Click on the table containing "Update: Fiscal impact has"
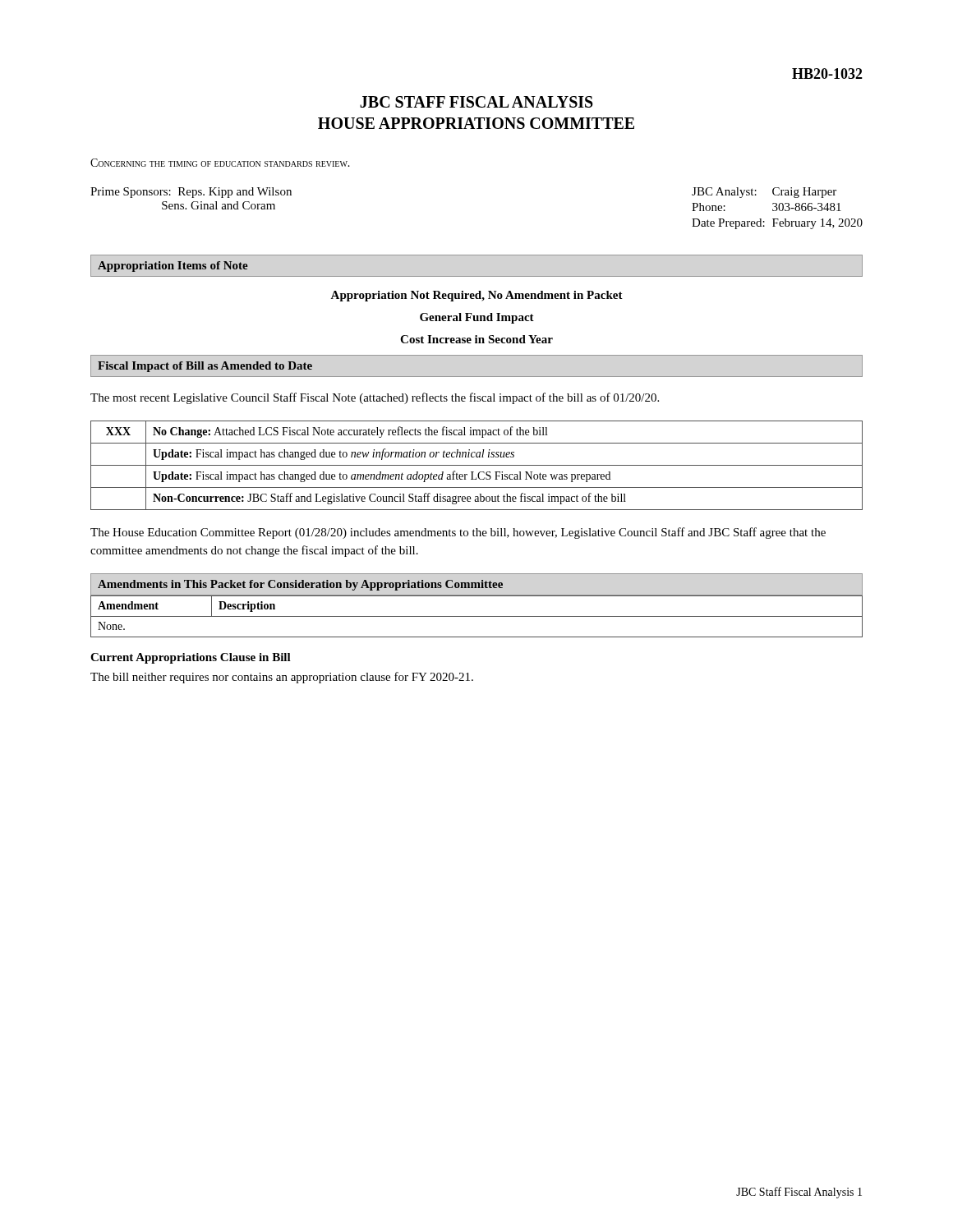 (476, 465)
